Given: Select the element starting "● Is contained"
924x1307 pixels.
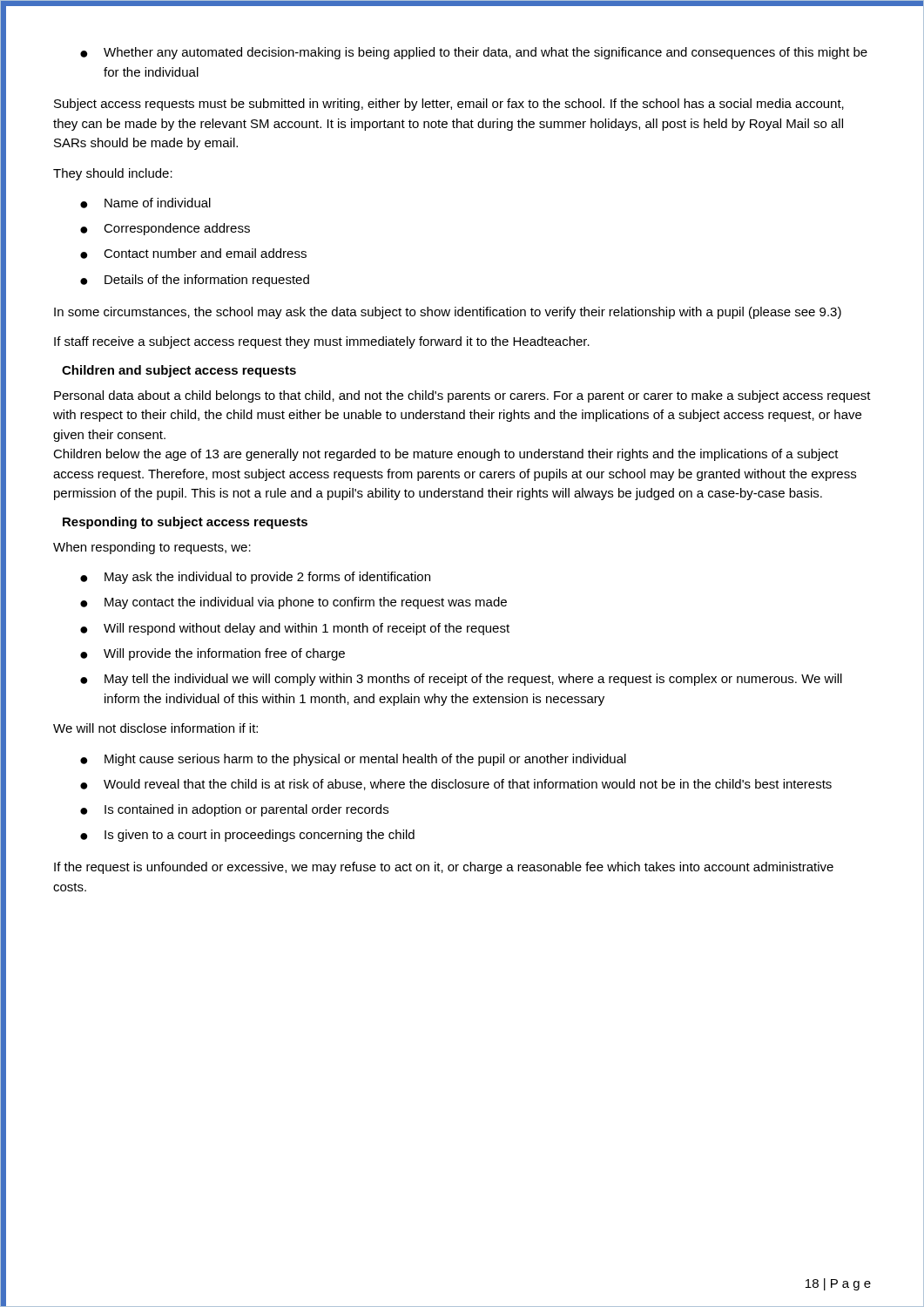Looking at the screenshot, I should 234,810.
